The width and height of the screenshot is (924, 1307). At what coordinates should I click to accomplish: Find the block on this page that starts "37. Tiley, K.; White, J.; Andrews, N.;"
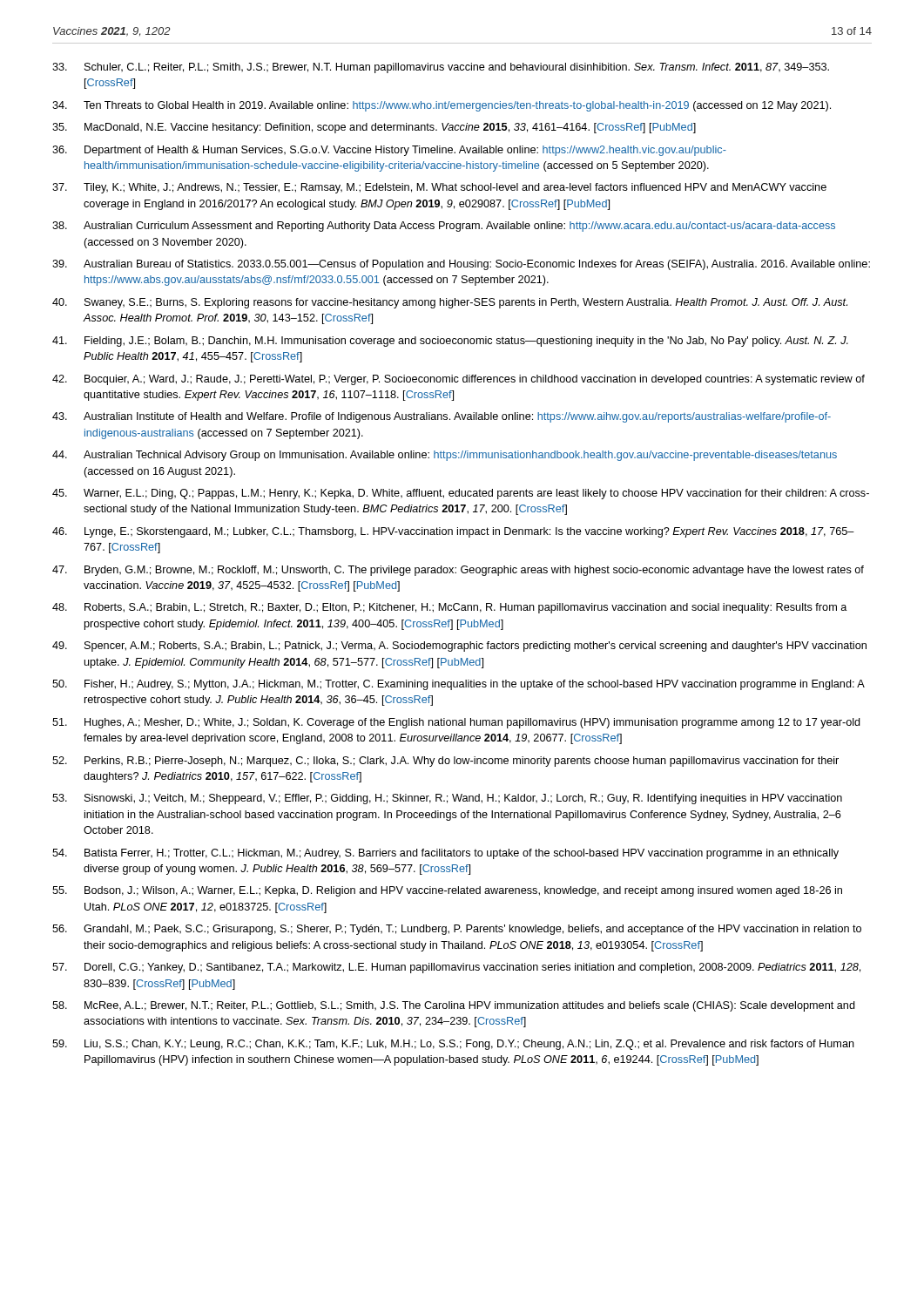(x=462, y=196)
